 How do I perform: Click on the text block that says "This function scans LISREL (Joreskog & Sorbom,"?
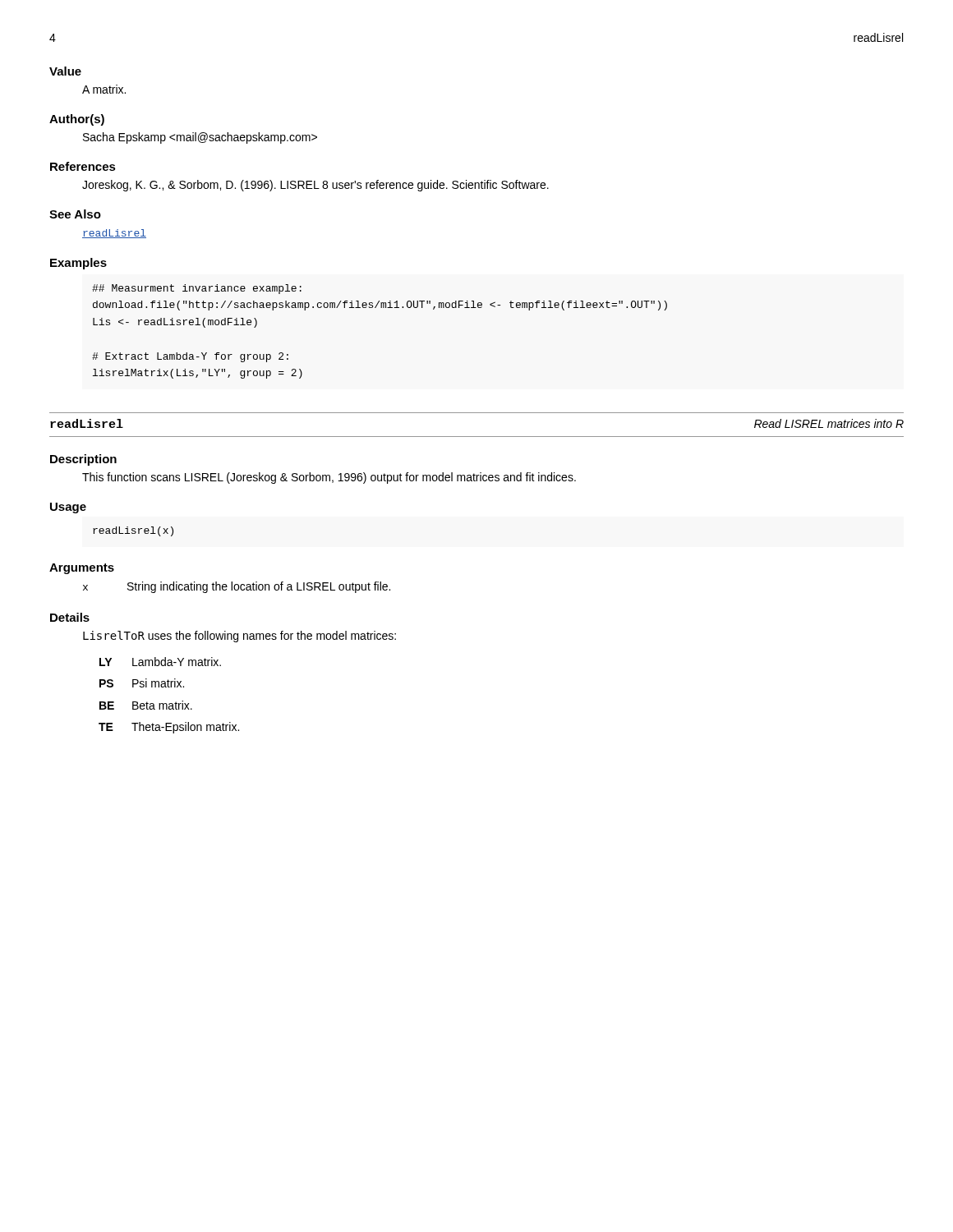pyautogui.click(x=329, y=477)
